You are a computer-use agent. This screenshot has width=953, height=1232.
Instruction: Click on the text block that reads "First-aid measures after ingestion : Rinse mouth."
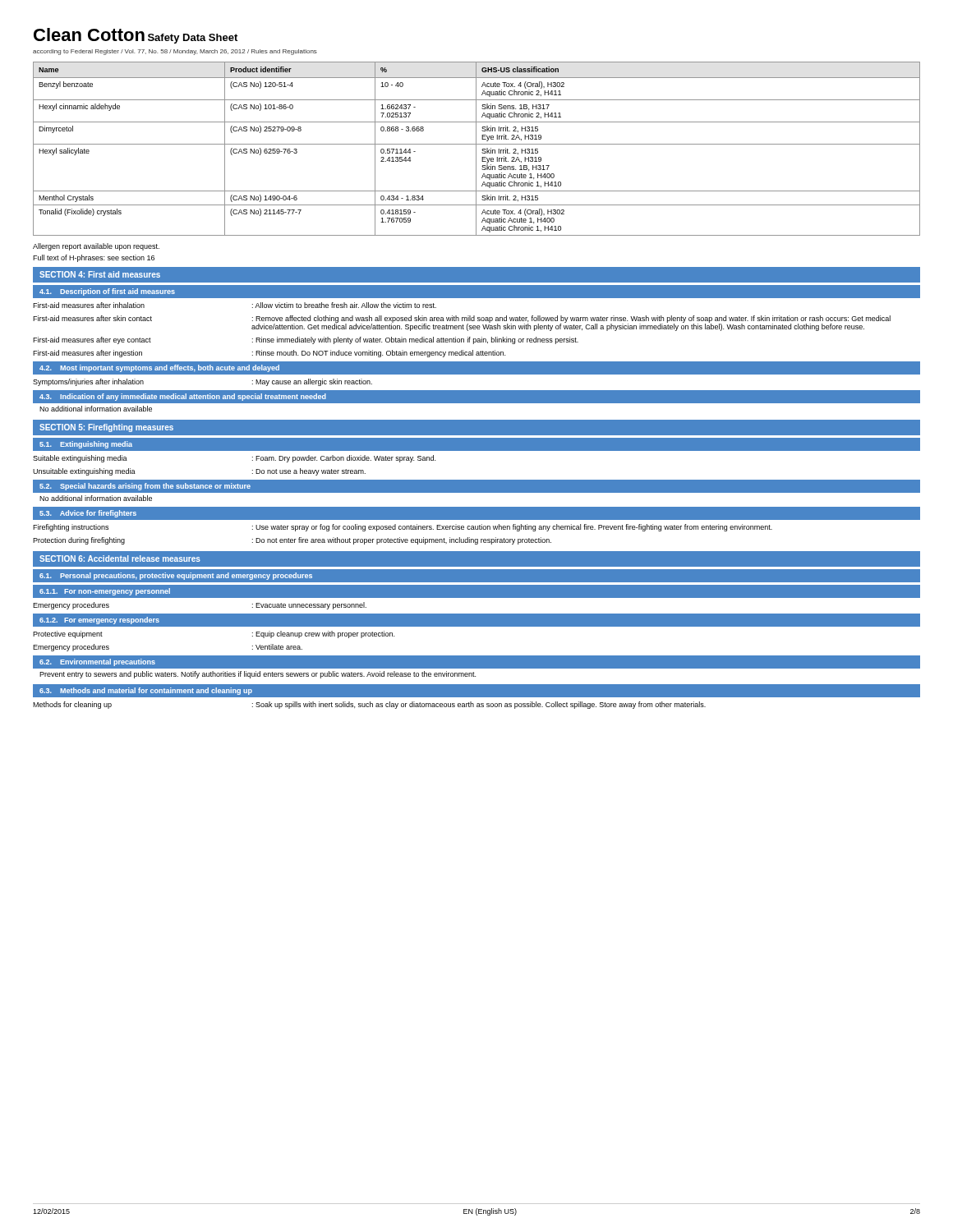(x=476, y=353)
